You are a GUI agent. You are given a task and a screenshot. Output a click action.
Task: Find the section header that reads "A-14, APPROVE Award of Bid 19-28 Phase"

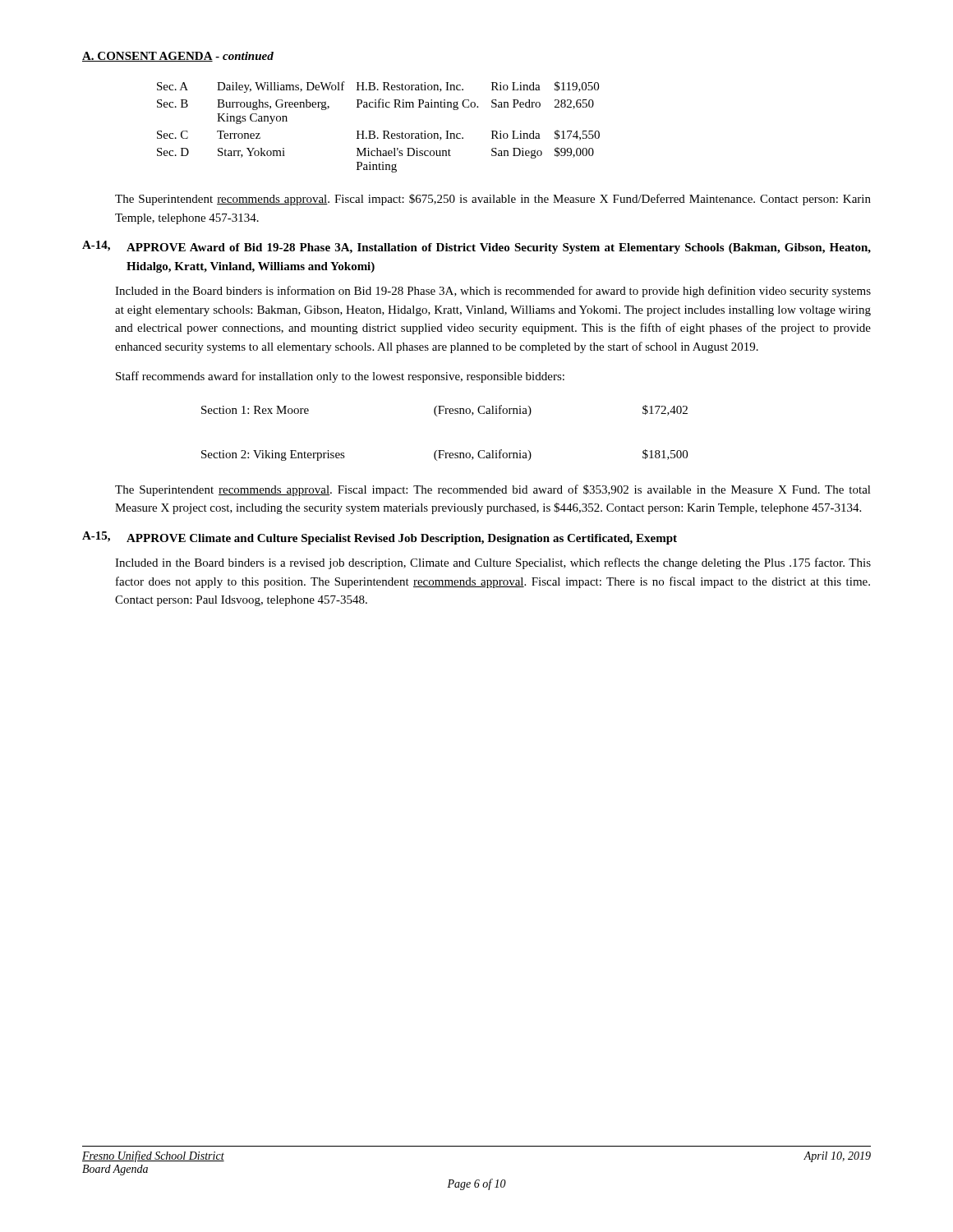(x=476, y=257)
